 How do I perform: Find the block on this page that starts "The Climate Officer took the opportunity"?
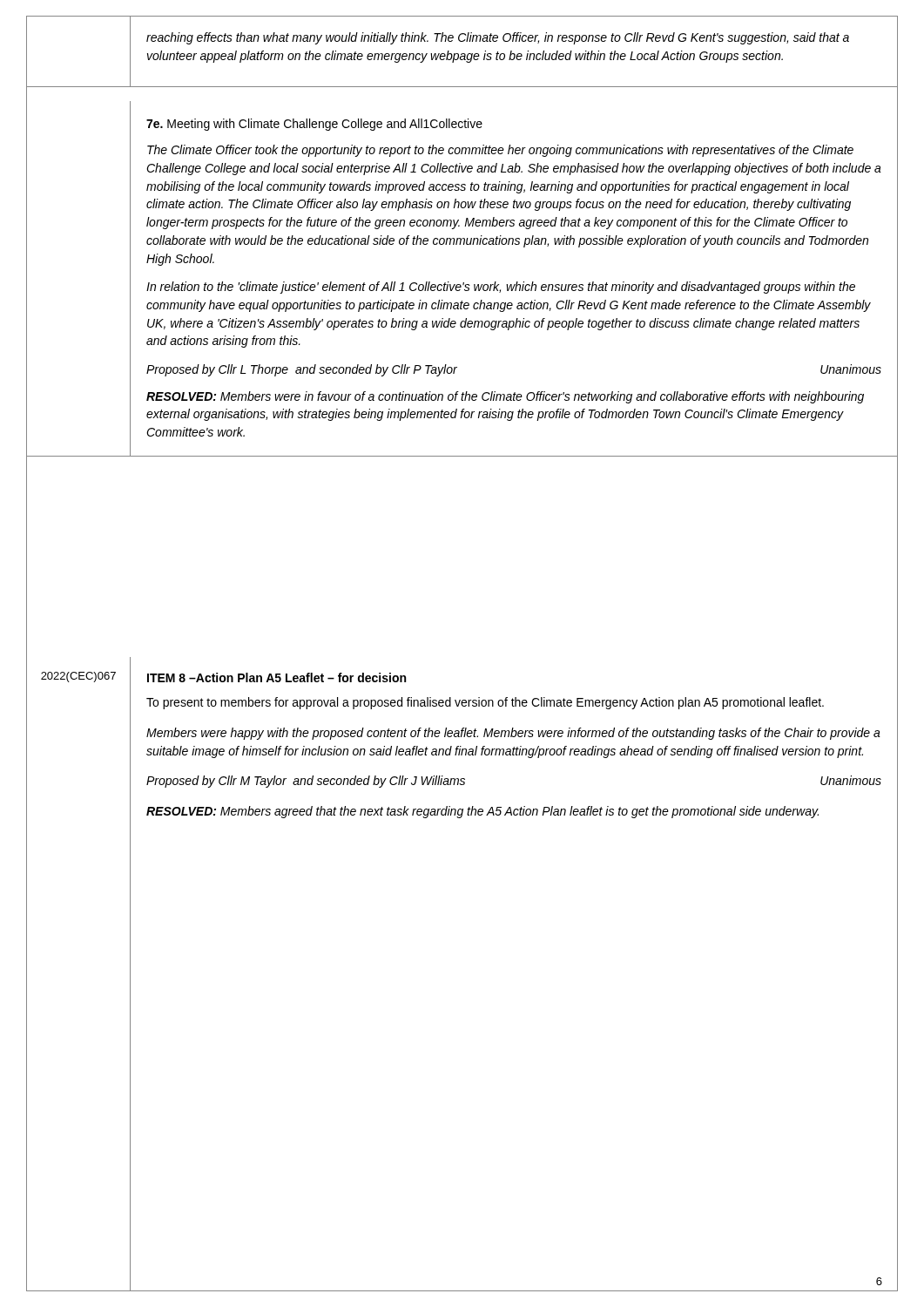514,291
